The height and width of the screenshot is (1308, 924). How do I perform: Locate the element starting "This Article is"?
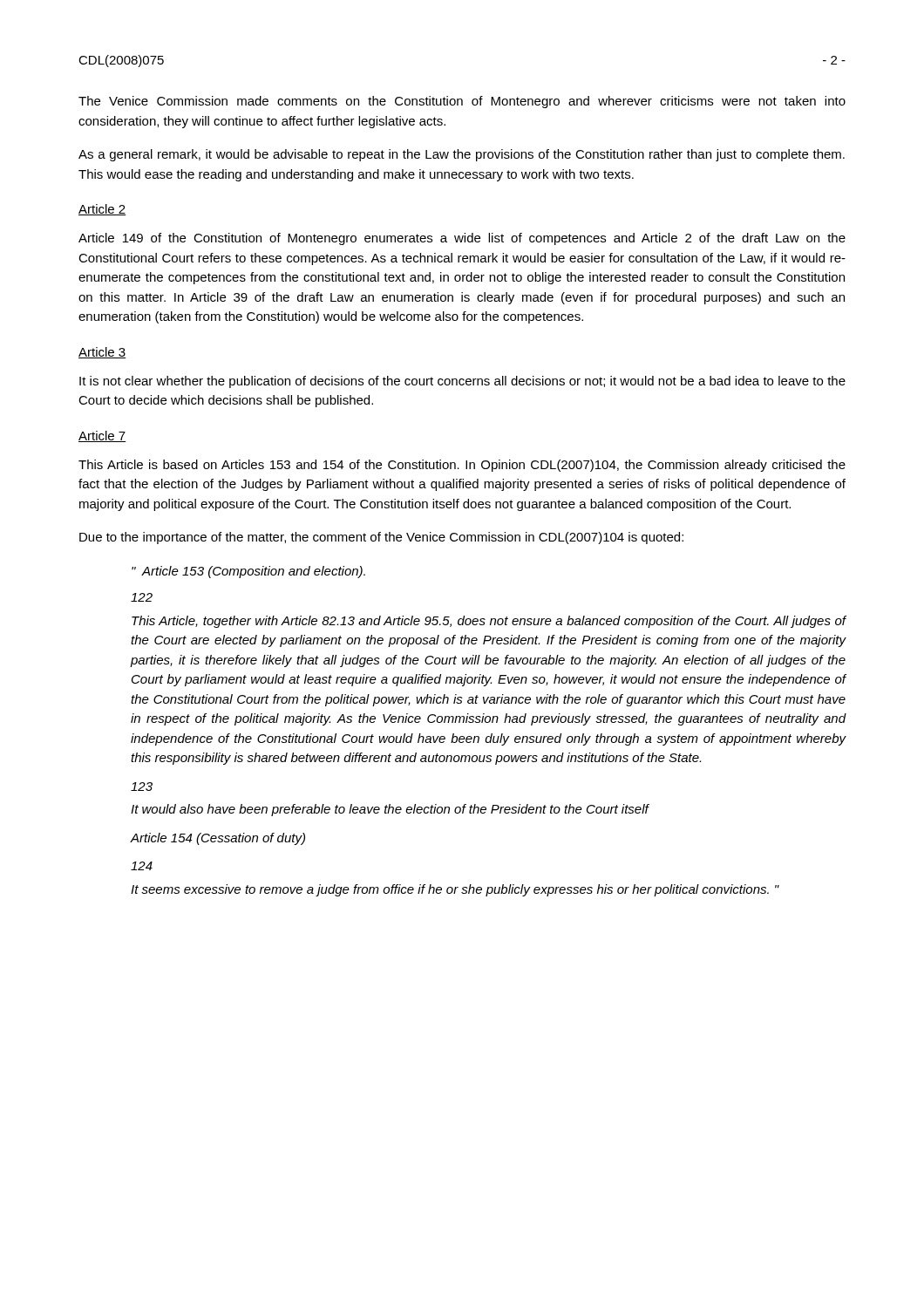[x=462, y=484]
